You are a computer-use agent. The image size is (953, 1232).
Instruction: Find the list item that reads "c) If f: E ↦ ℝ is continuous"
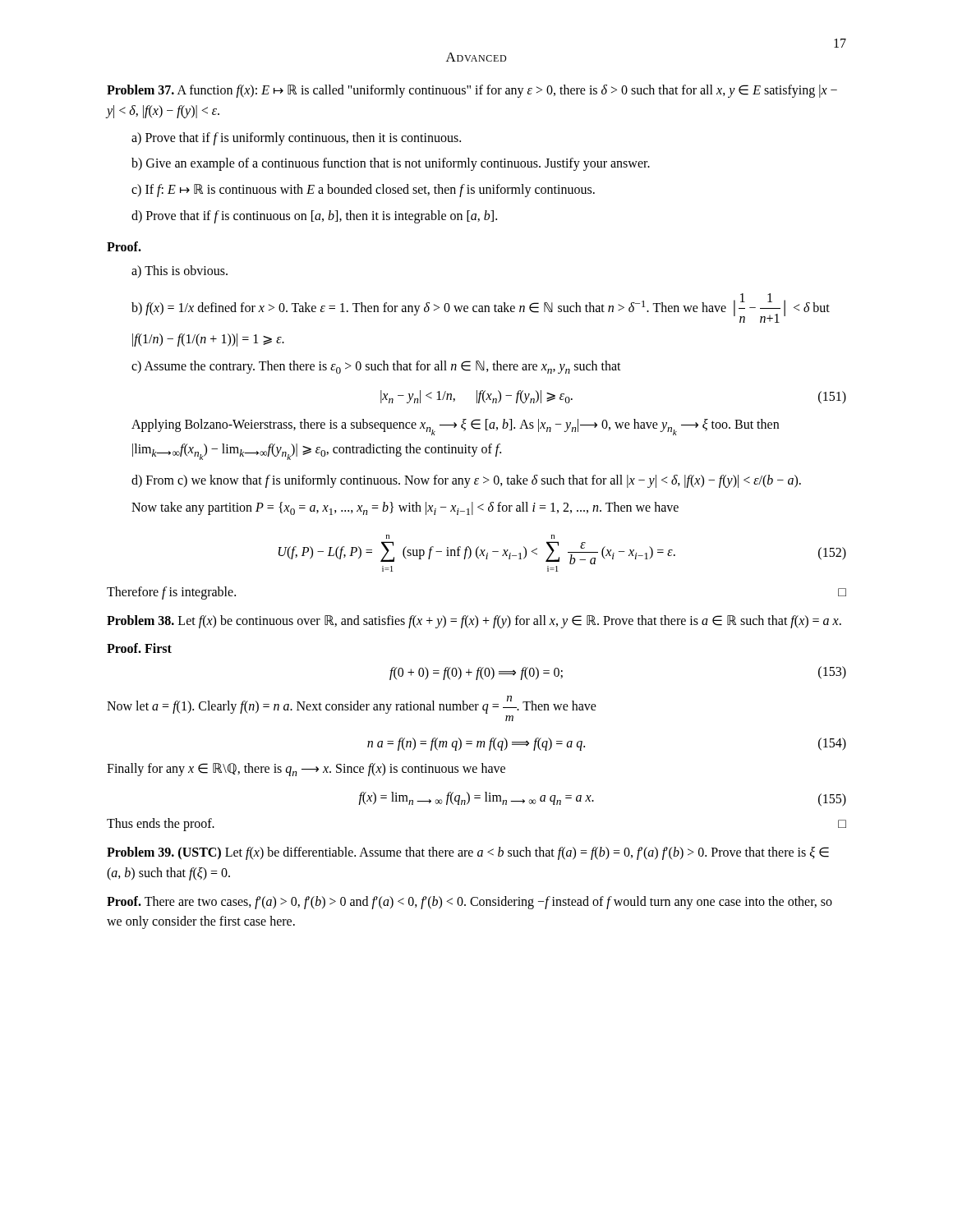point(363,189)
